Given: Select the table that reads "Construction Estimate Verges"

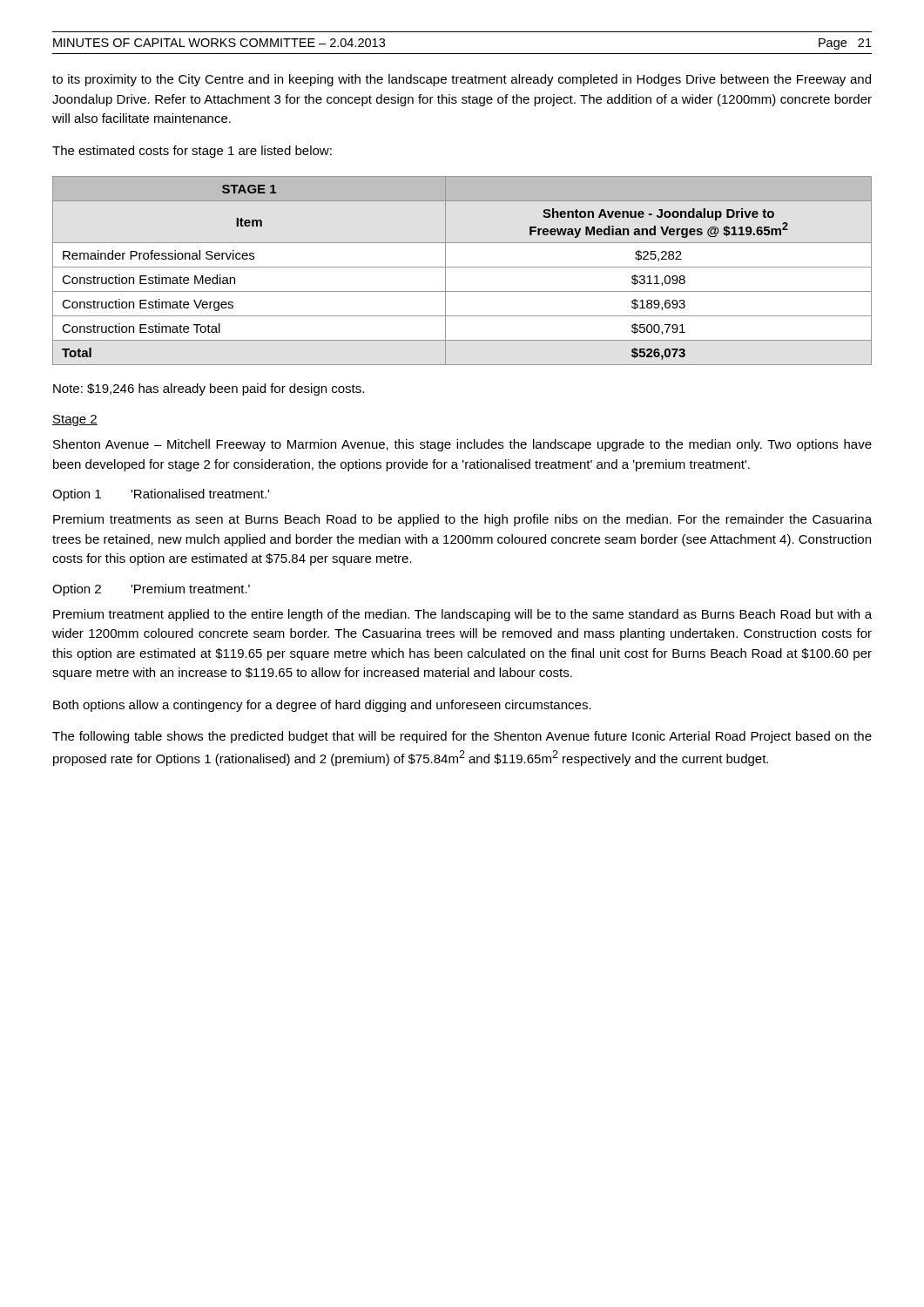Looking at the screenshot, I should pyautogui.click(x=462, y=271).
